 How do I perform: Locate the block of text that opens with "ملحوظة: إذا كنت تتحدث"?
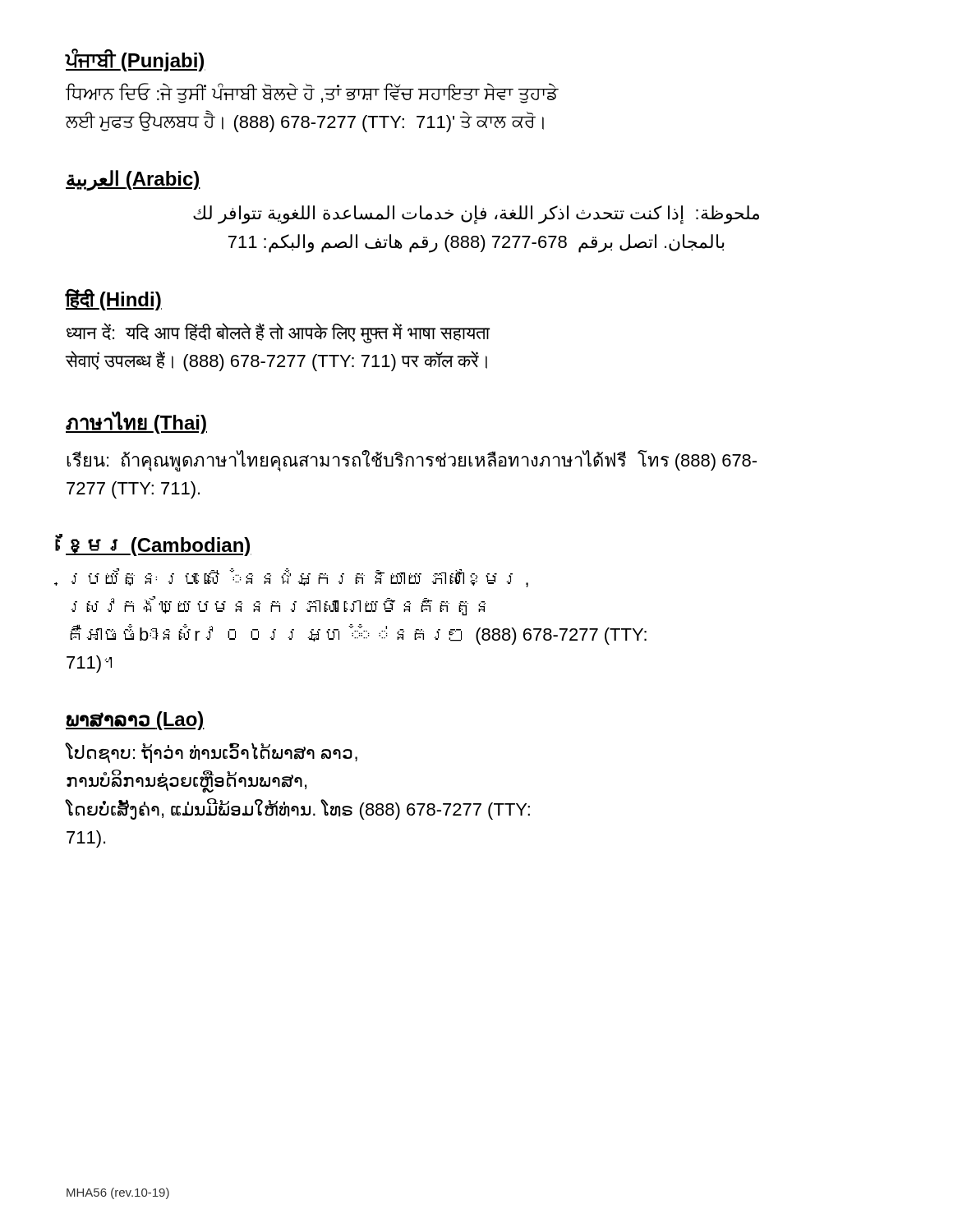tap(476, 228)
